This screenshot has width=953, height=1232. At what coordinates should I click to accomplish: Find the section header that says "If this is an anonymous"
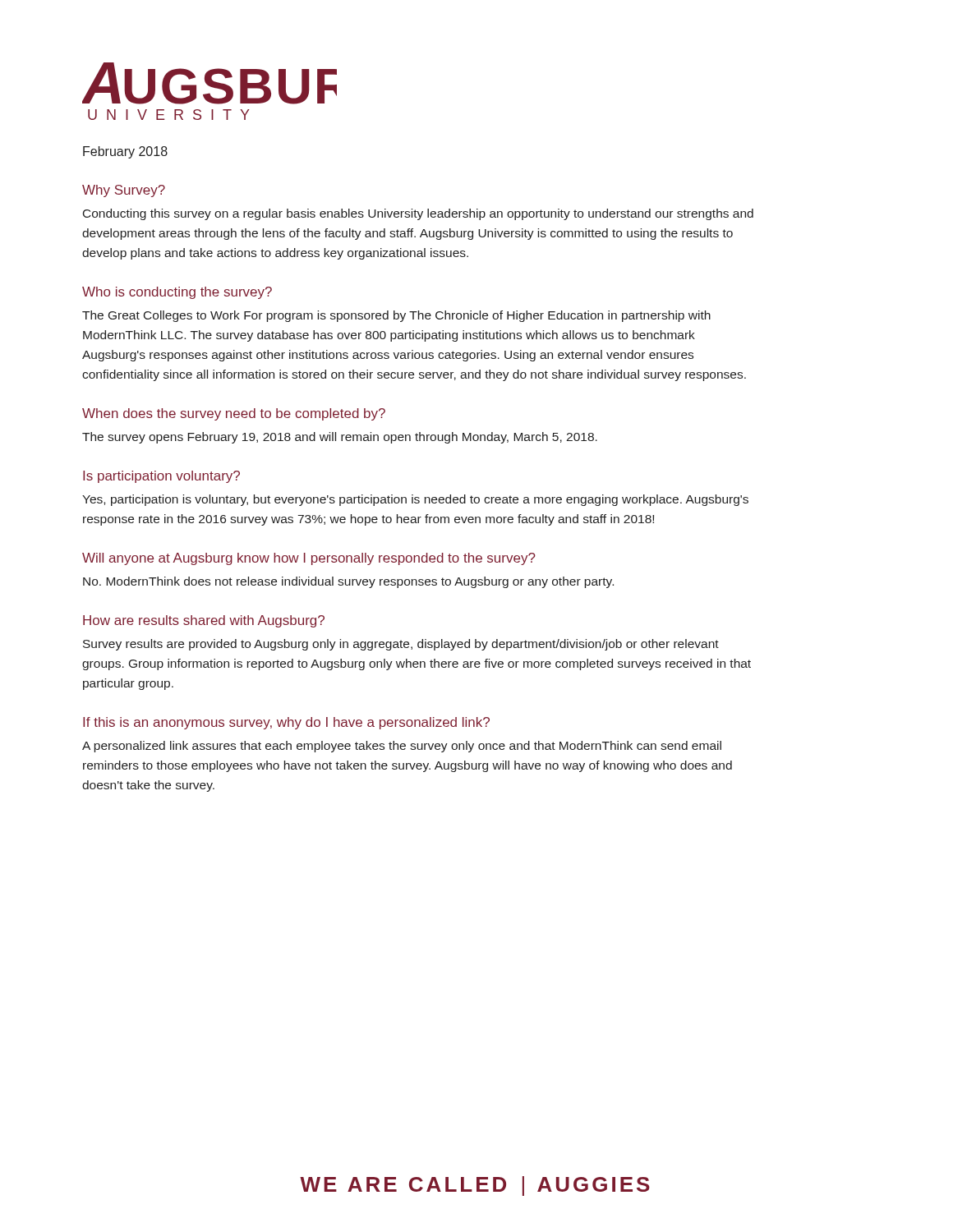click(286, 723)
